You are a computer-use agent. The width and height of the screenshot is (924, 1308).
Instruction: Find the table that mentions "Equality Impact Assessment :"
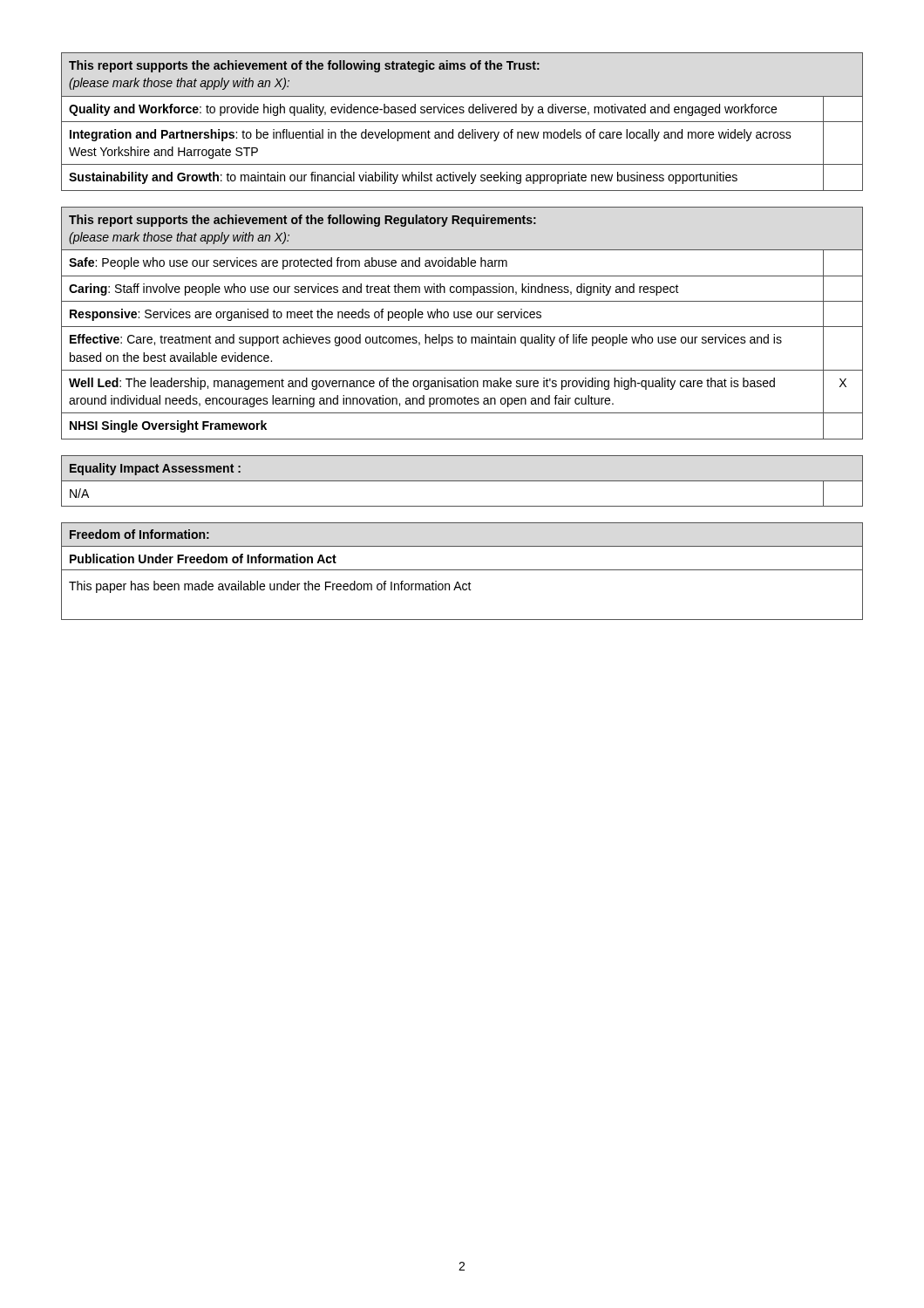(462, 481)
